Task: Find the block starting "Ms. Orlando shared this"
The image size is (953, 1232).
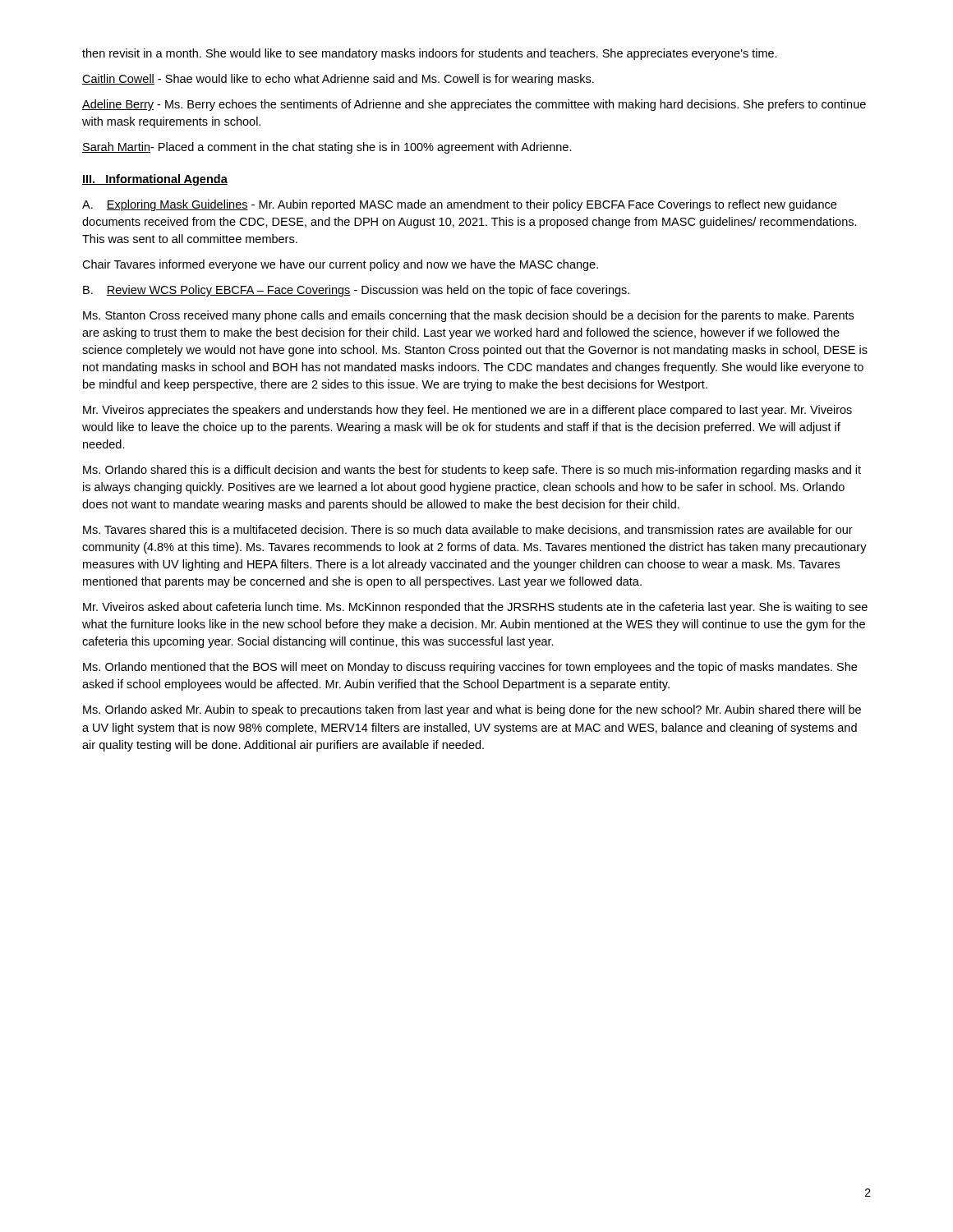Action: point(476,488)
